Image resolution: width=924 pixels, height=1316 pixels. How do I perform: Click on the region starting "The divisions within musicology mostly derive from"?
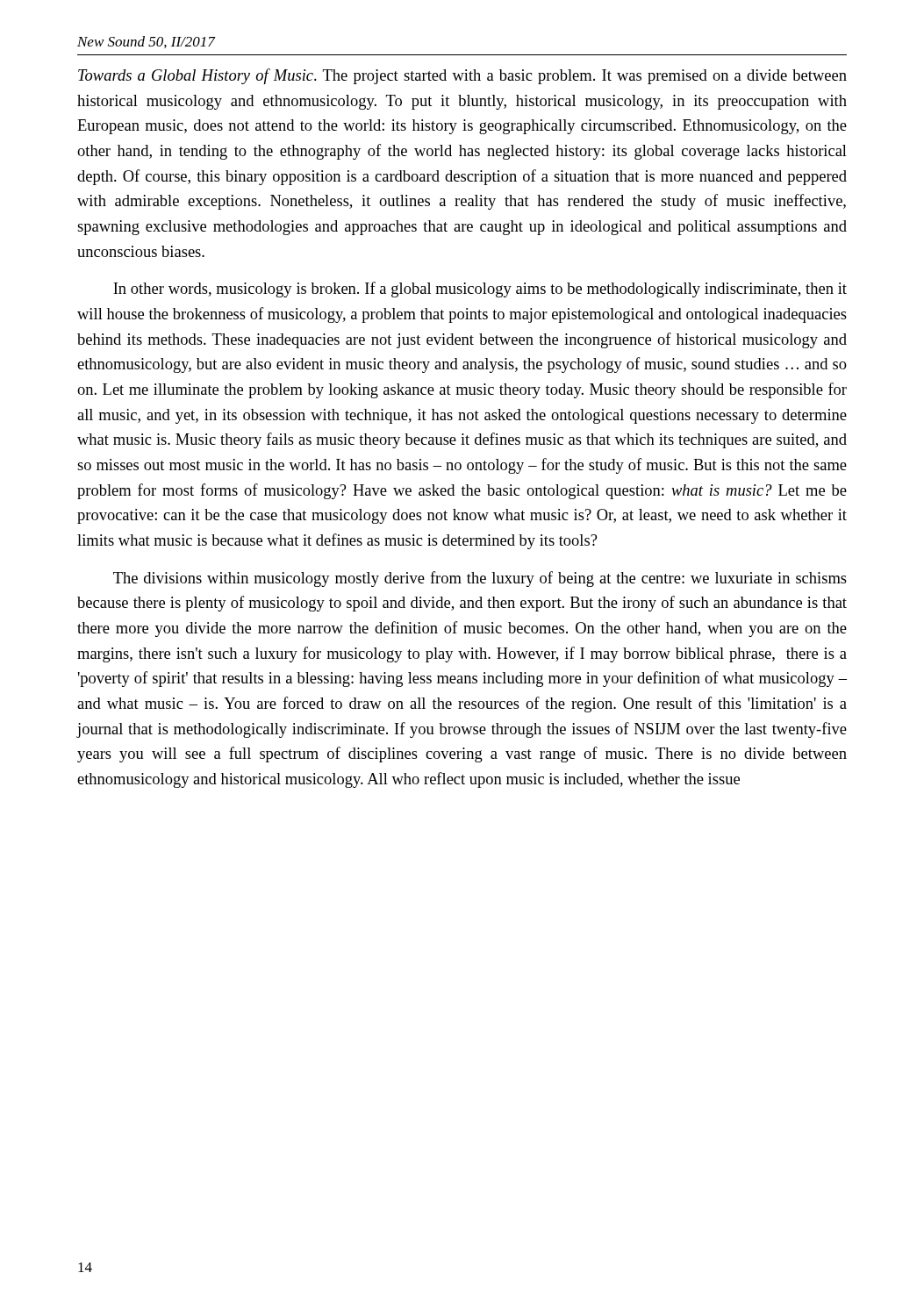(462, 679)
